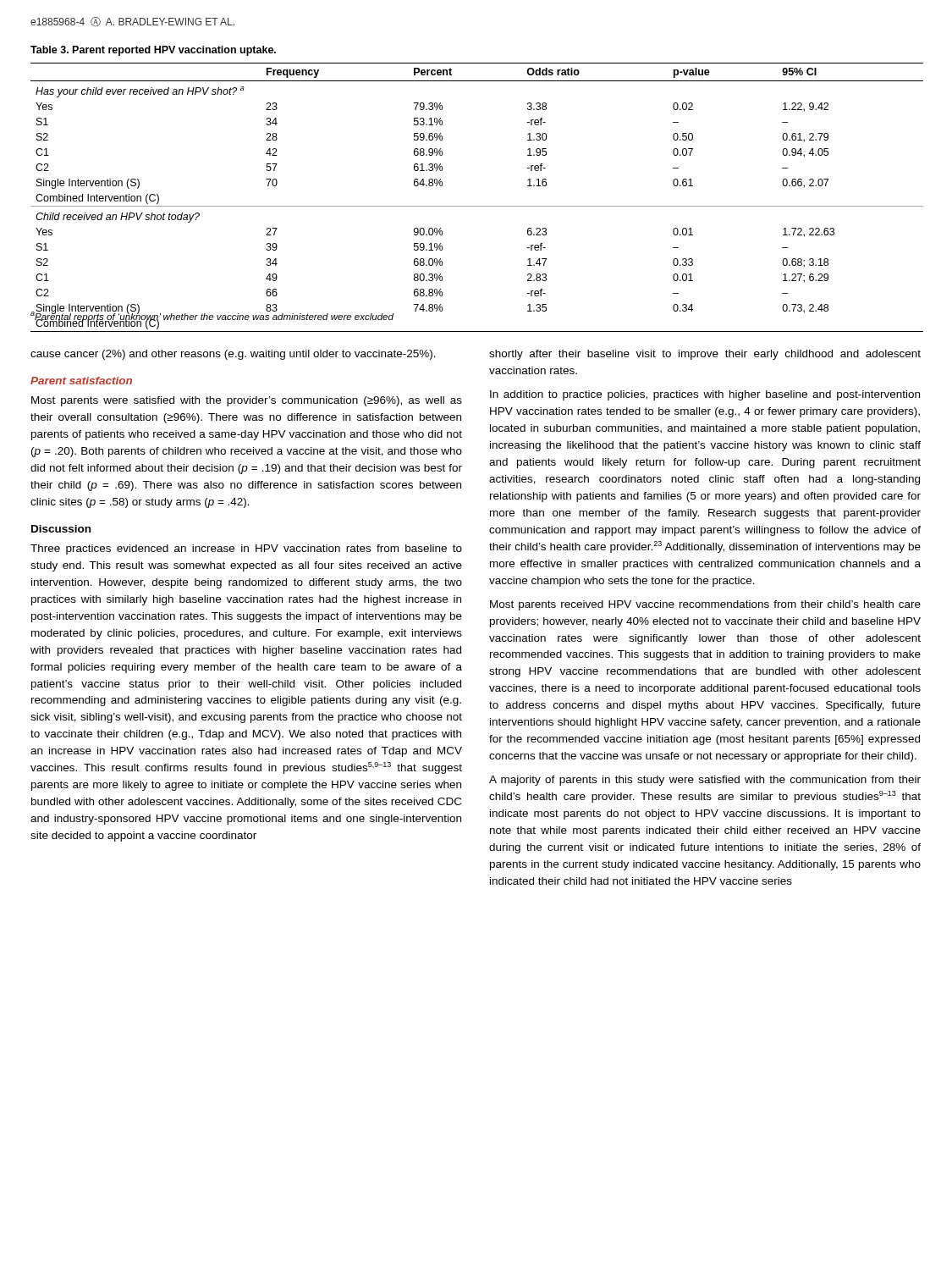This screenshot has height=1270, width=952.
Task: Click on the passage starting "Three practices evidenced an increase in HPV"
Action: click(x=246, y=692)
